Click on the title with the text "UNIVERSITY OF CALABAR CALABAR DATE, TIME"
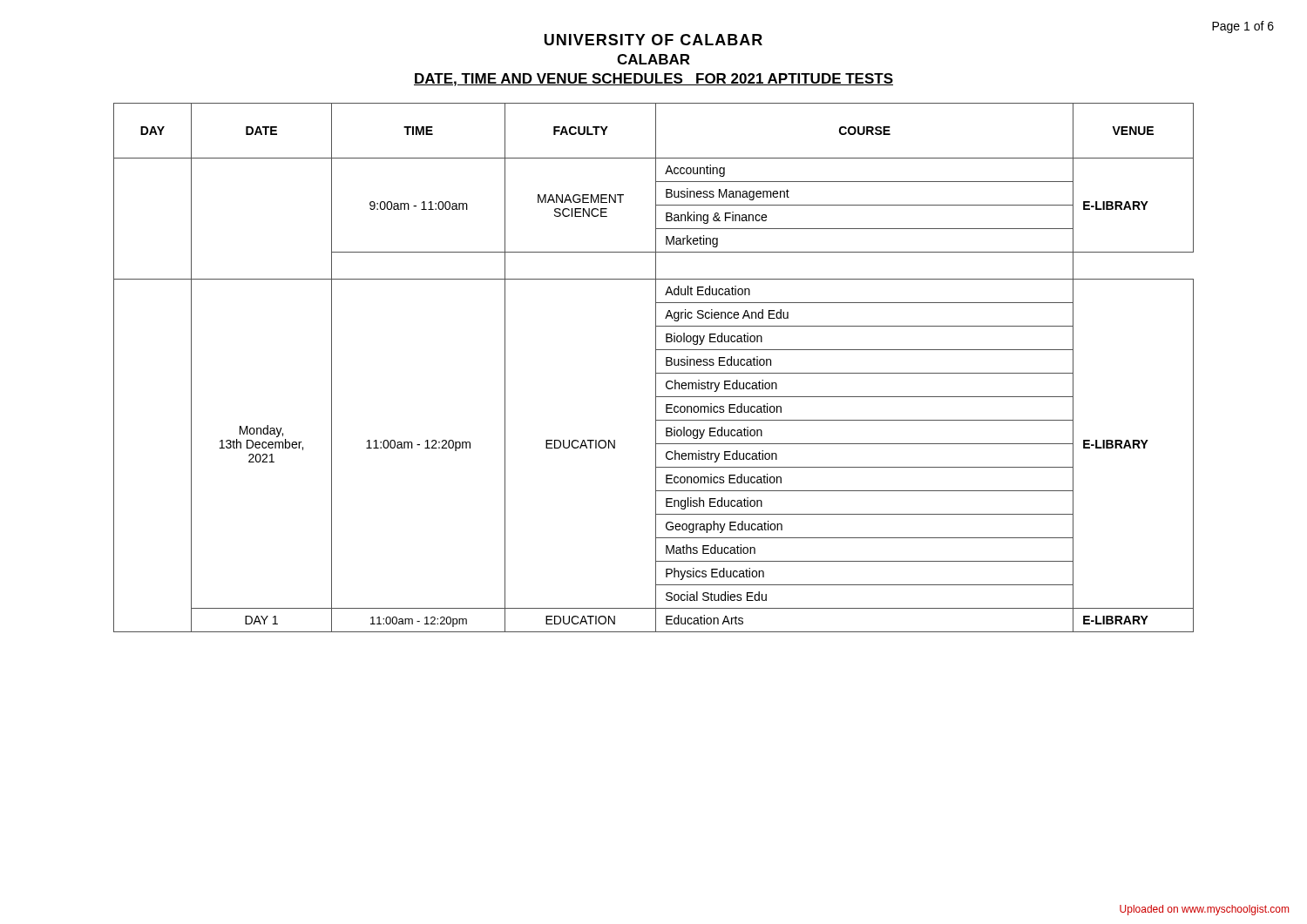The height and width of the screenshot is (924, 1307). (x=654, y=60)
